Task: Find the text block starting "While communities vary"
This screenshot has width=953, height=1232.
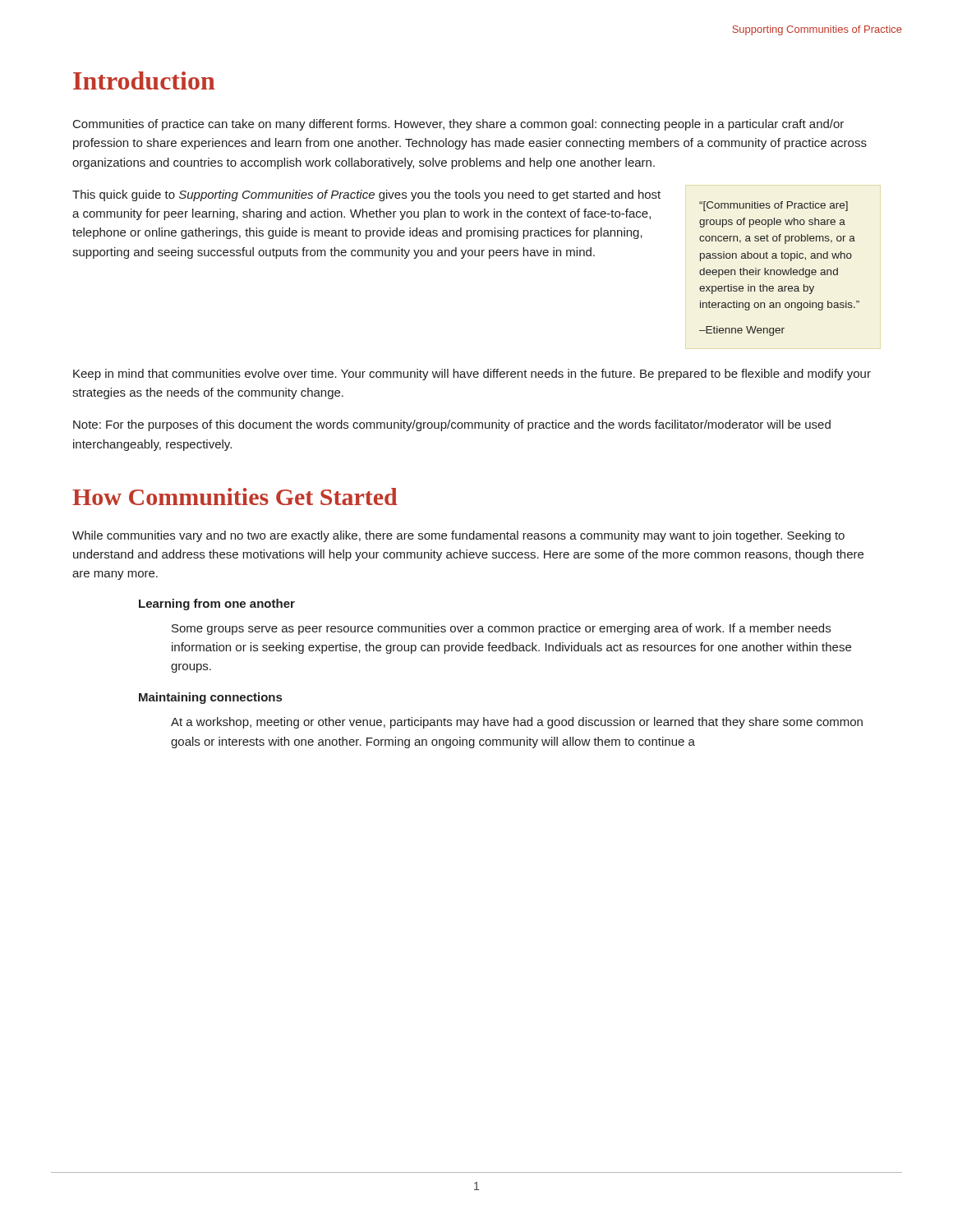Action: [468, 554]
